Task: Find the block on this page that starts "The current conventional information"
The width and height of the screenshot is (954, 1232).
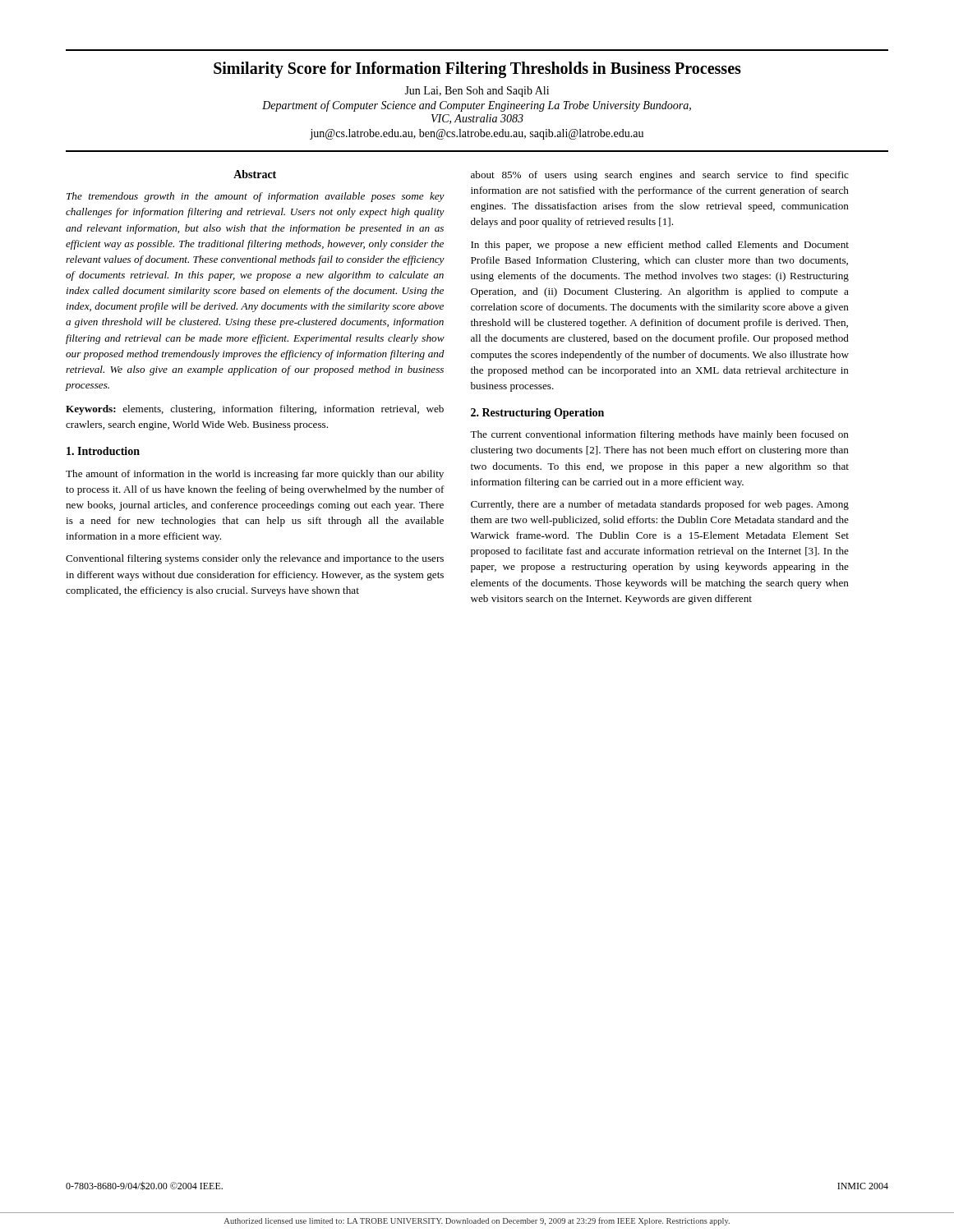Action: (x=660, y=458)
